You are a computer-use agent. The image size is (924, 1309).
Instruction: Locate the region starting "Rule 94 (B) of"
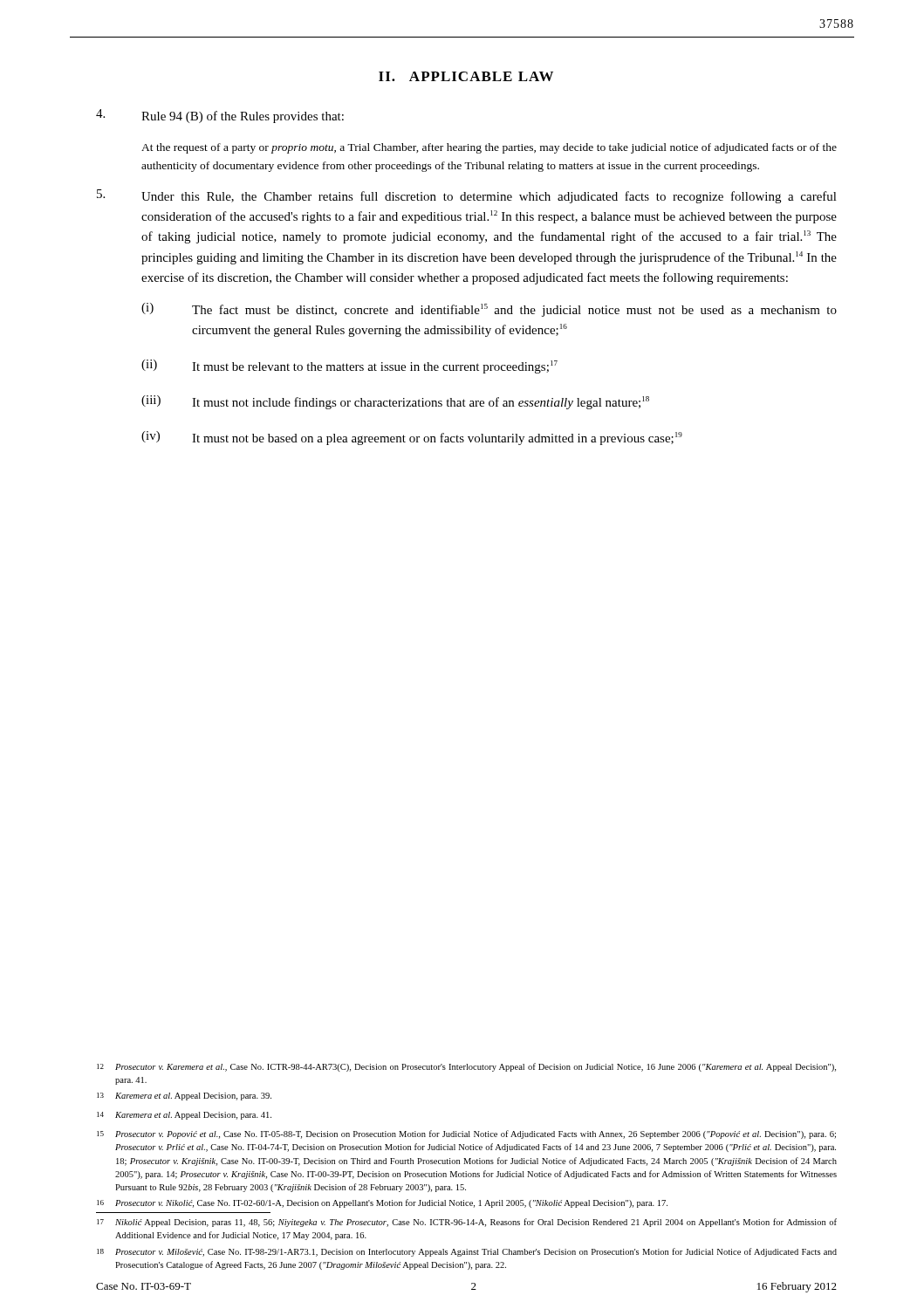[220, 117]
